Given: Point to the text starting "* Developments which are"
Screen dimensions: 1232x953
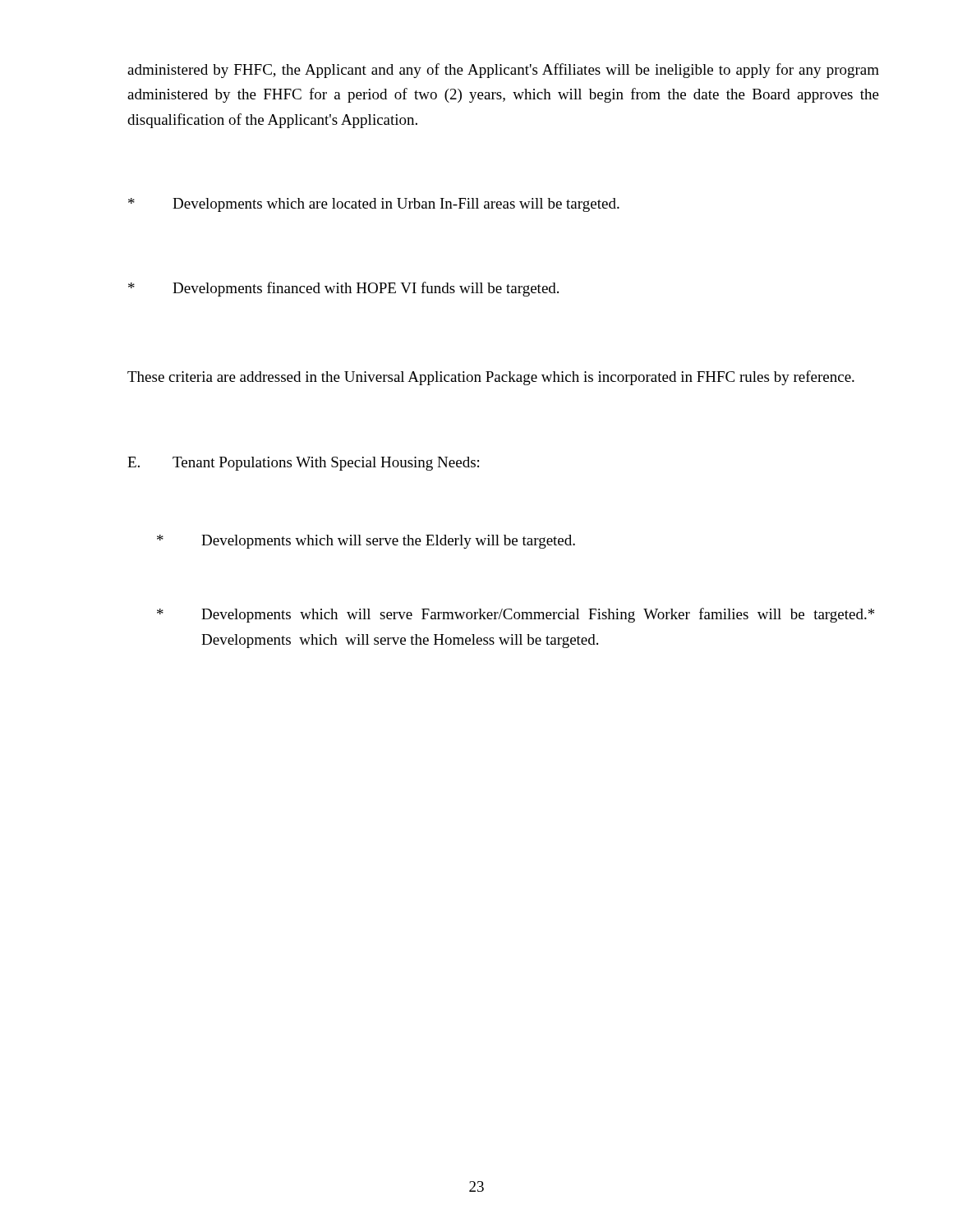Looking at the screenshot, I should click(x=503, y=204).
